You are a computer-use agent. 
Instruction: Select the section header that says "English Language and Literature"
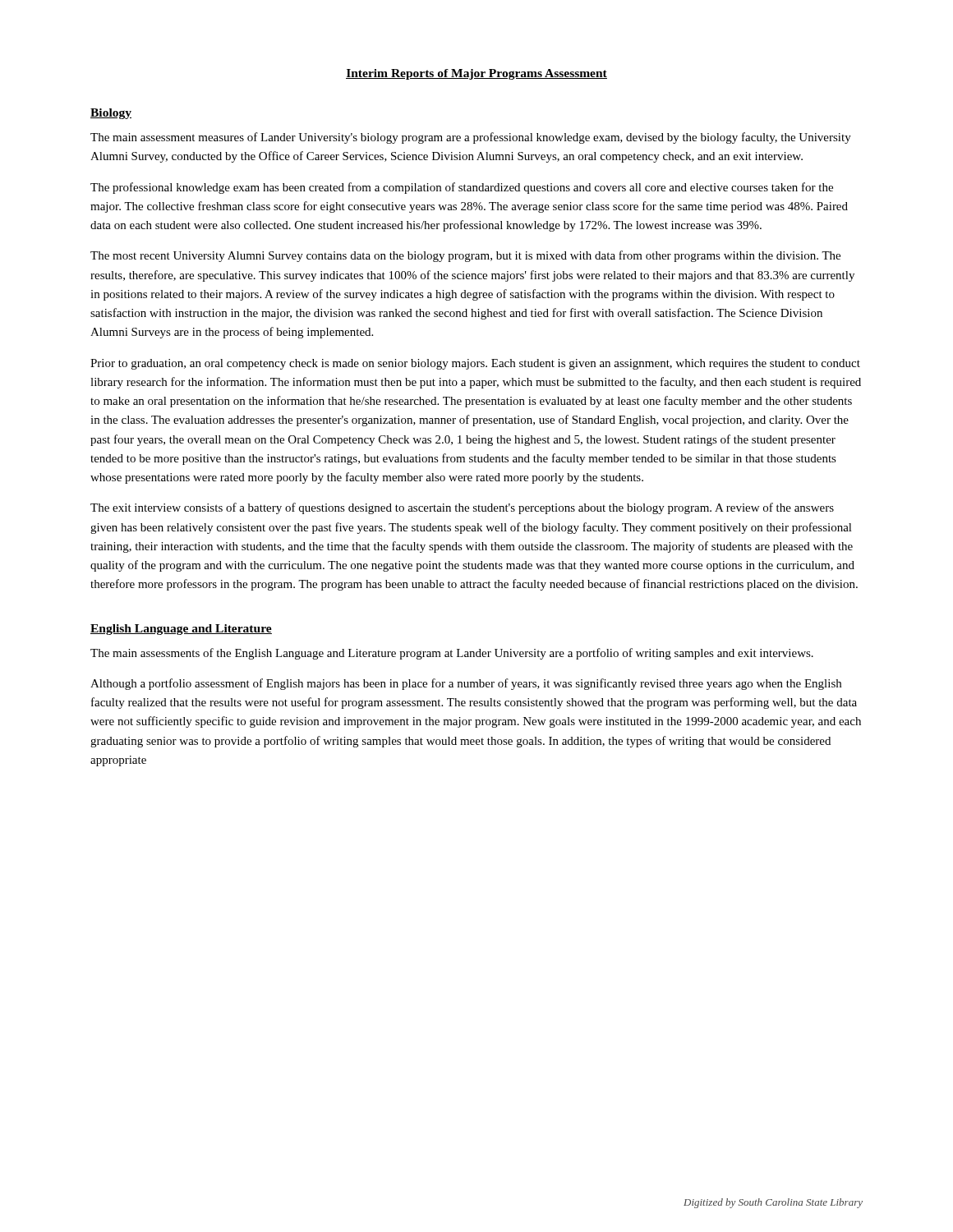[181, 628]
